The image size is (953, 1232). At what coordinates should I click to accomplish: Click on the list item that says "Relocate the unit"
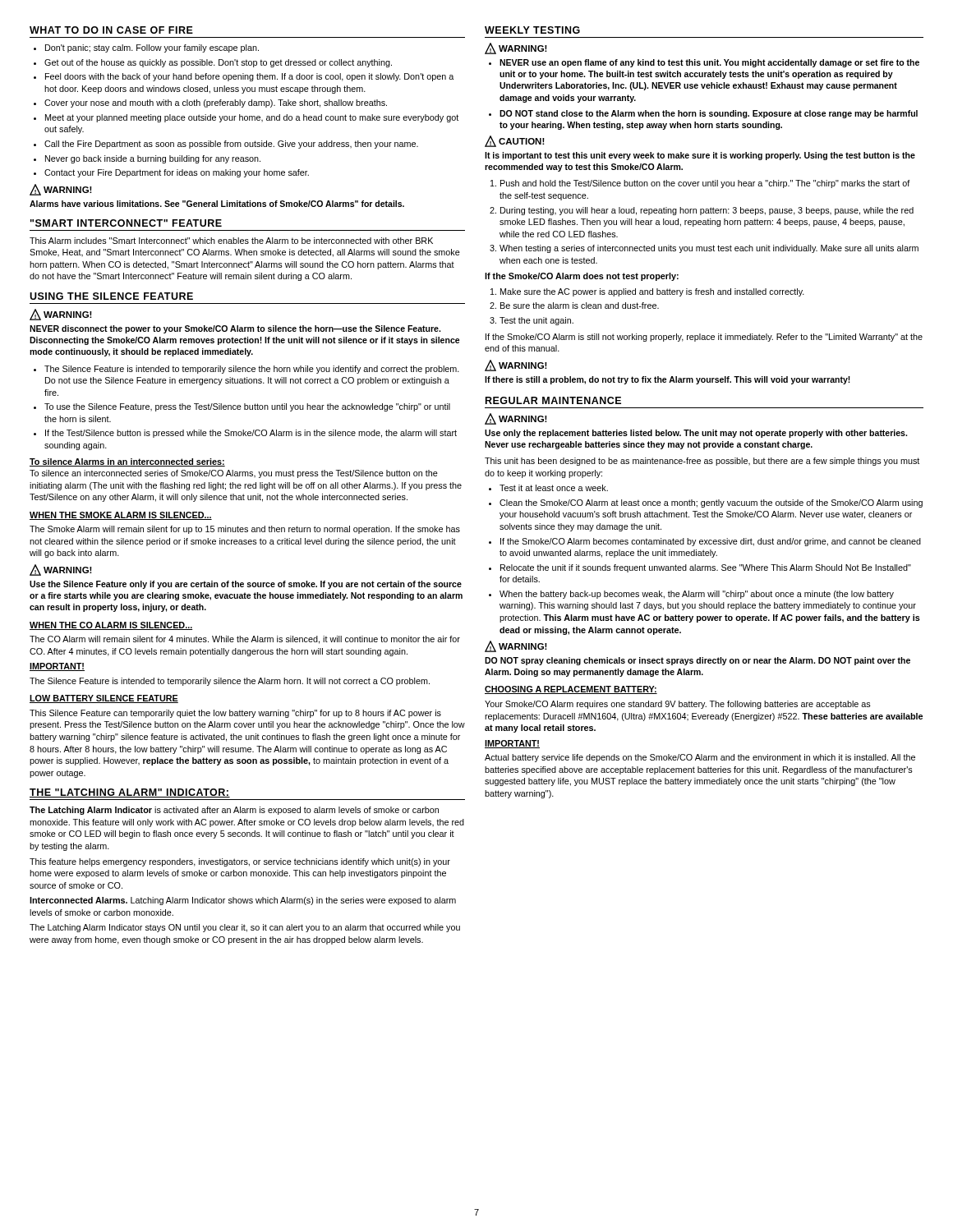pyautogui.click(x=705, y=573)
